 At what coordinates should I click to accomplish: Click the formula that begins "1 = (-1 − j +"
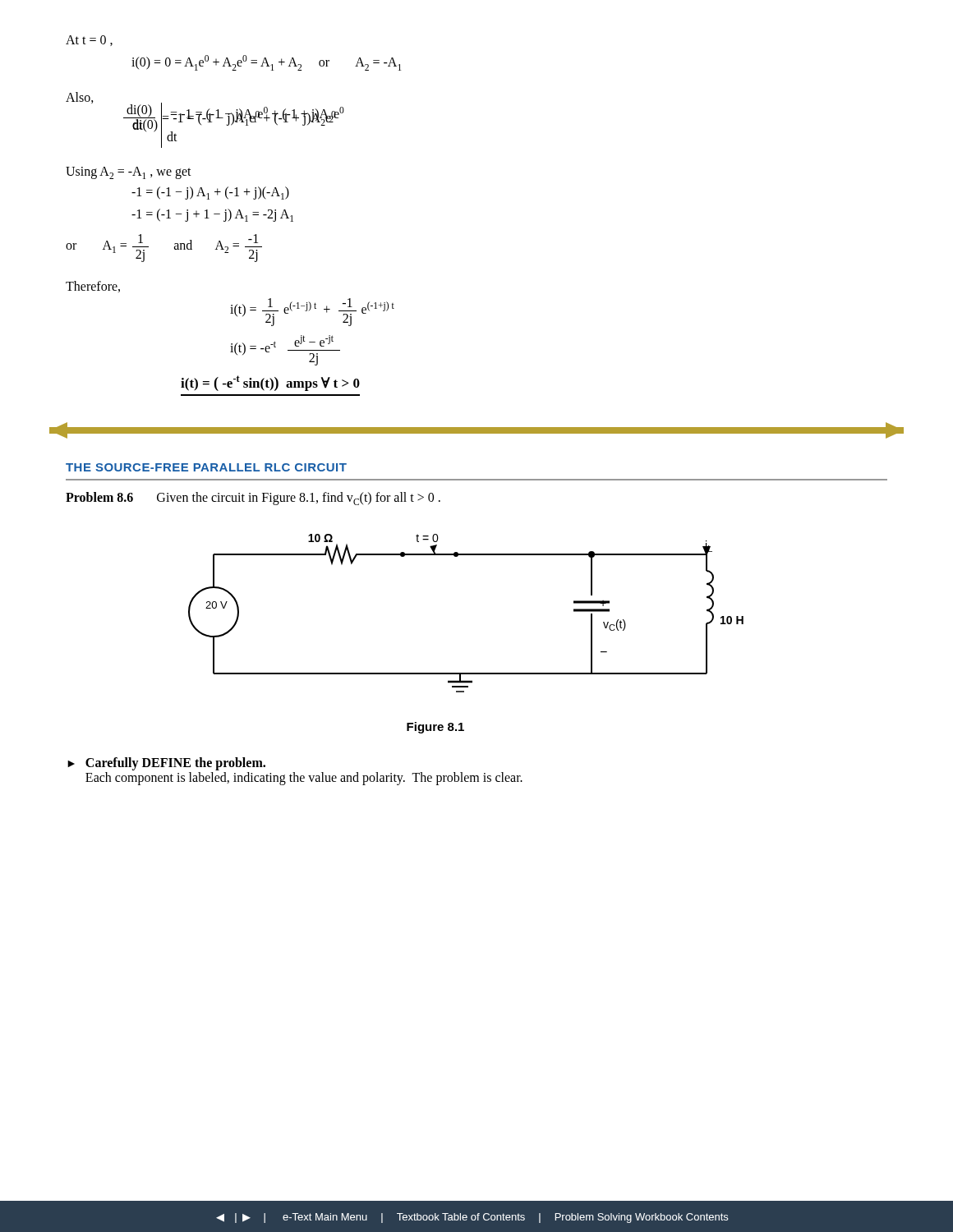213,215
